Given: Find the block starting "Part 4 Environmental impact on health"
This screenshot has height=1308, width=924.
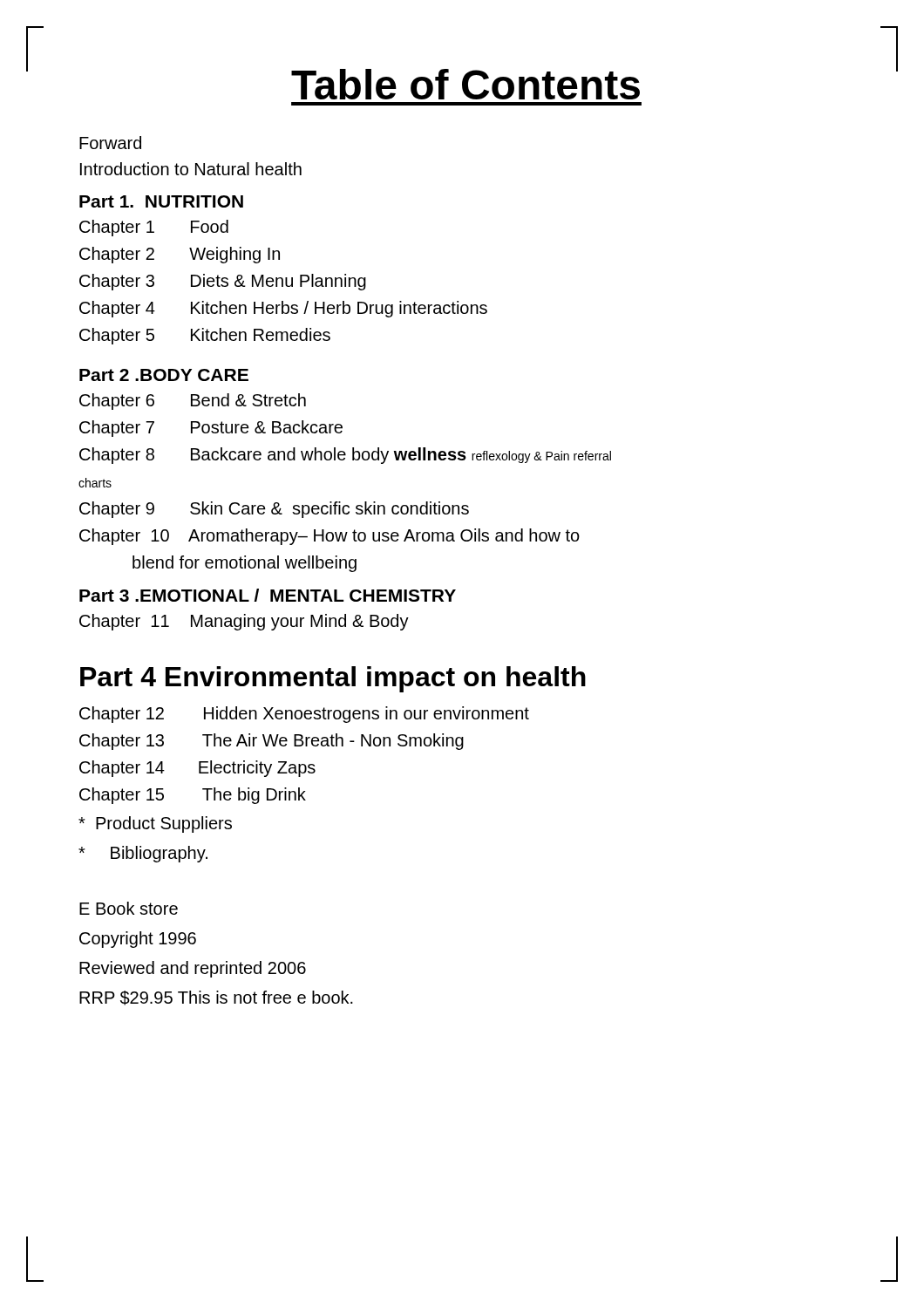Looking at the screenshot, I should [x=333, y=677].
